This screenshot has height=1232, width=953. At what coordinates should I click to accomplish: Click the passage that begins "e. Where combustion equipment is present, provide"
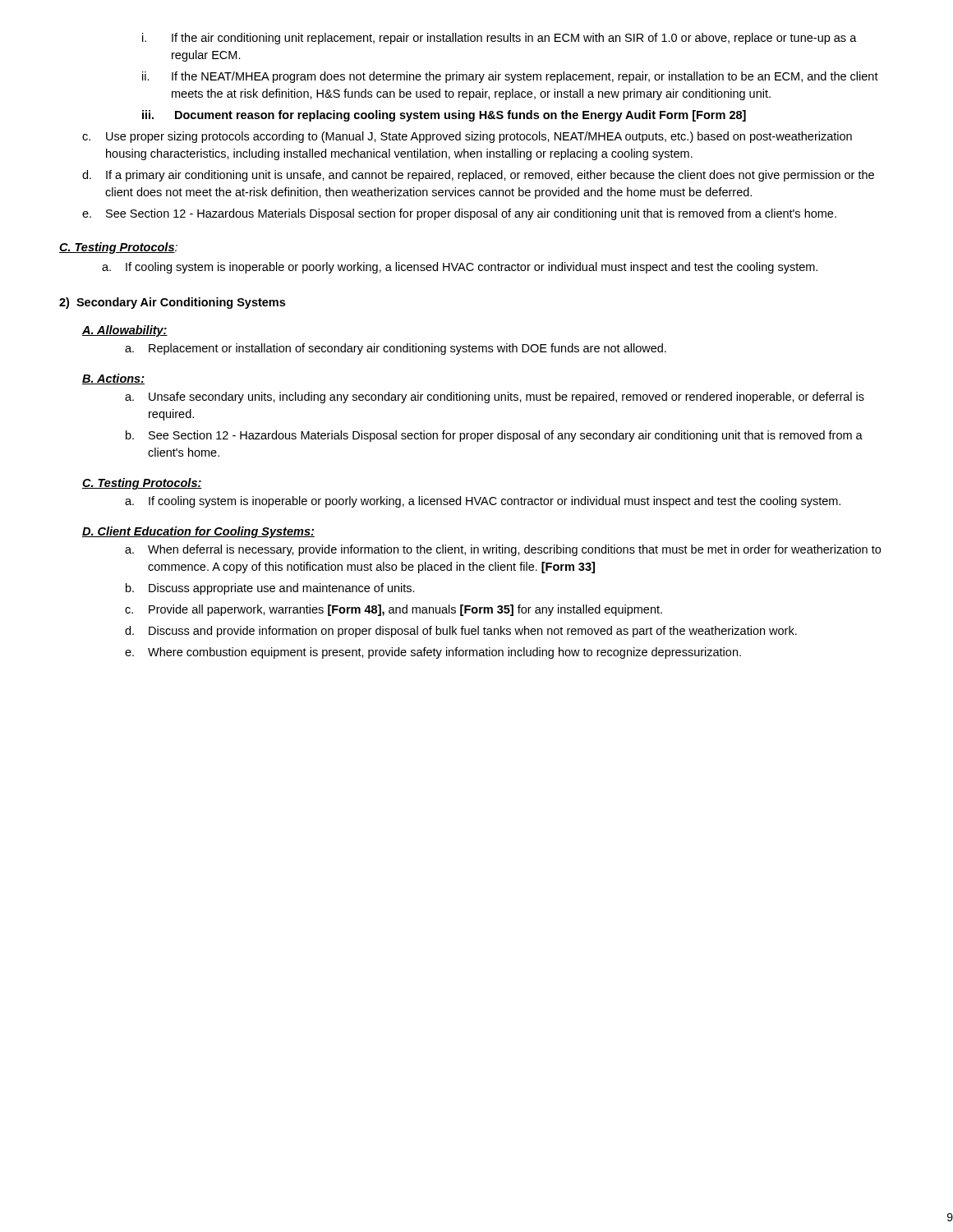click(433, 653)
